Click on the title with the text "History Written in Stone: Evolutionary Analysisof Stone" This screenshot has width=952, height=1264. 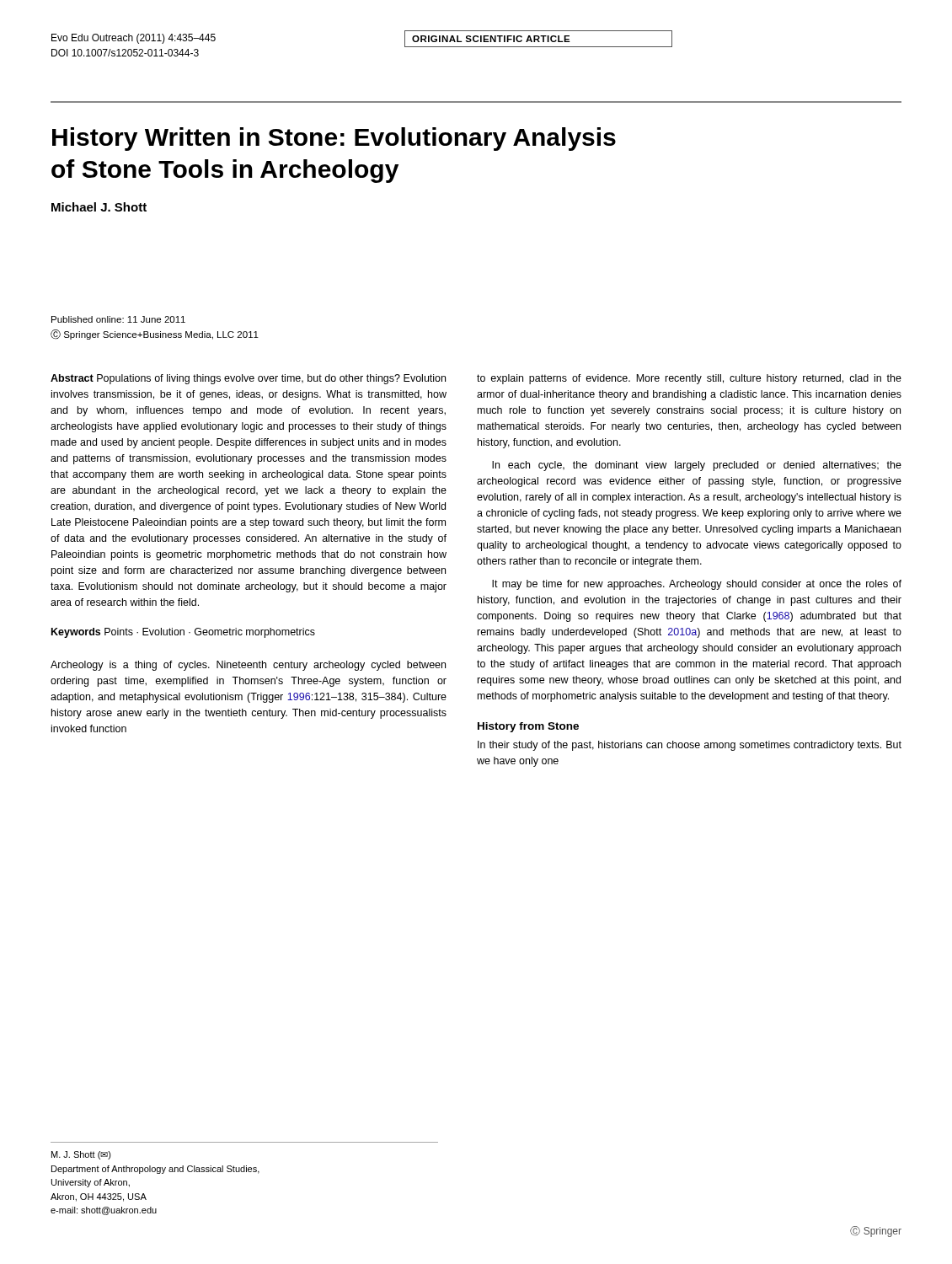pos(476,153)
